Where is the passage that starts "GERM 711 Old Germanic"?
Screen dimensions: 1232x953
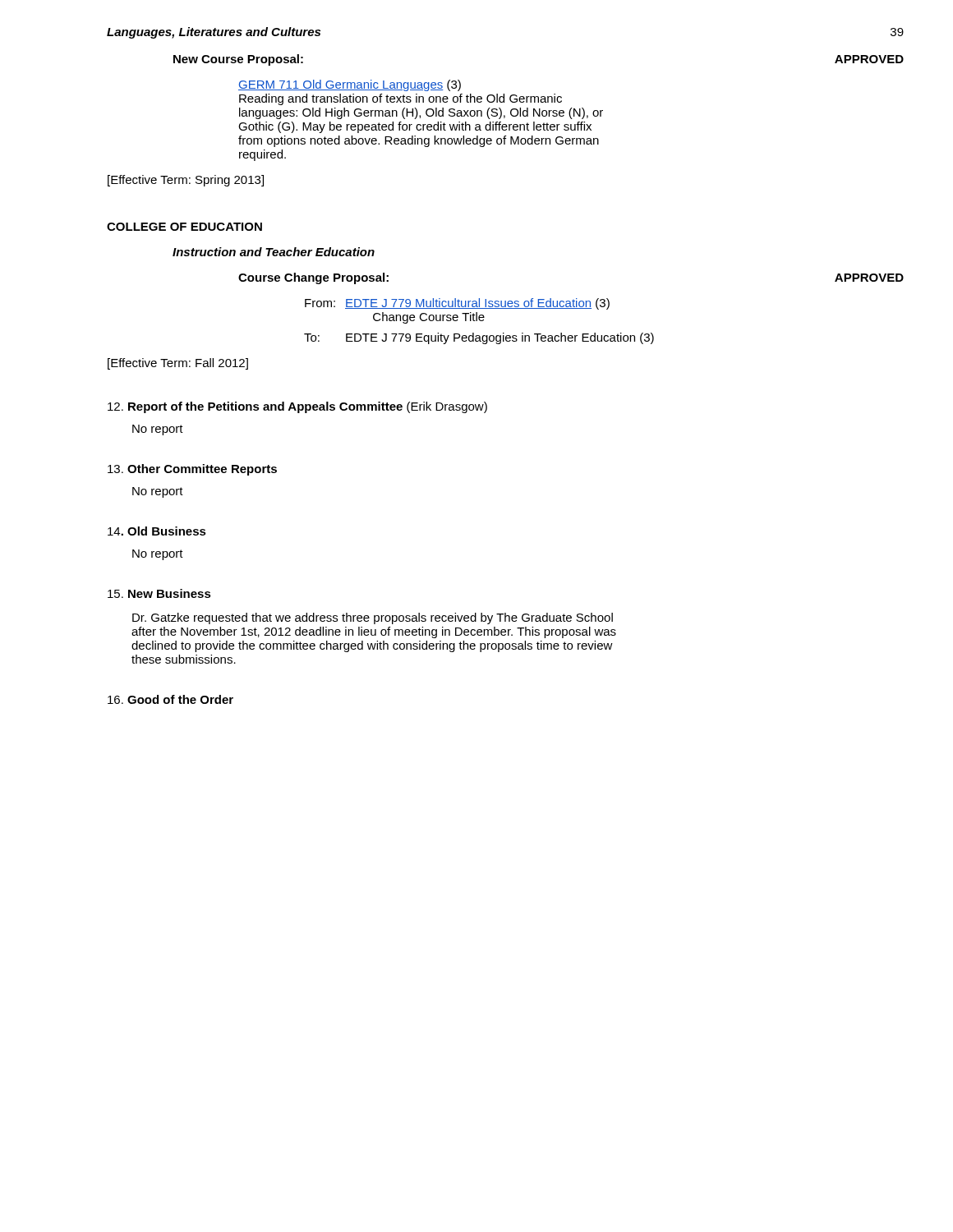point(421,119)
